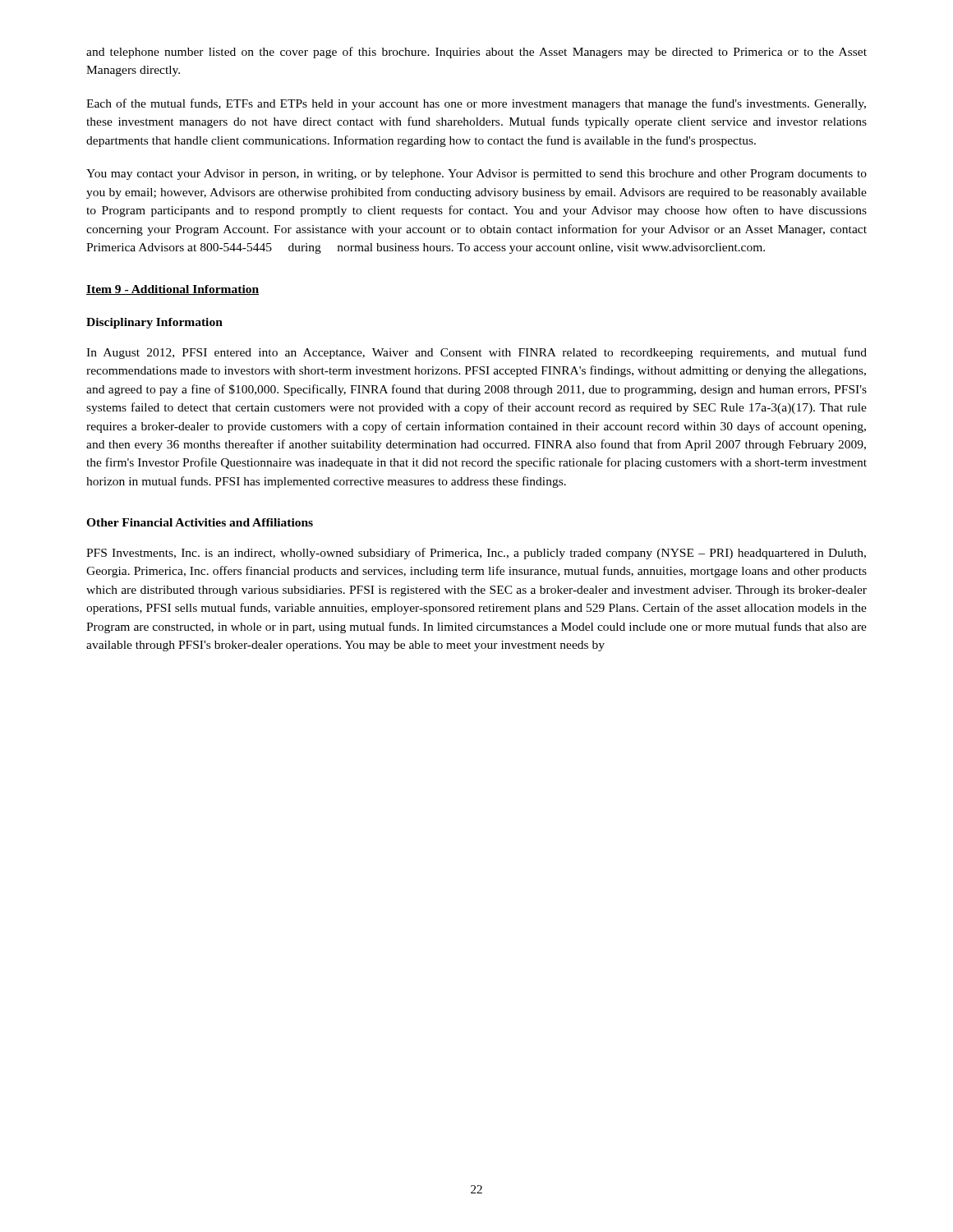Select the text block starting "and telephone number listed on the cover page"
953x1232 pixels.
click(476, 61)
